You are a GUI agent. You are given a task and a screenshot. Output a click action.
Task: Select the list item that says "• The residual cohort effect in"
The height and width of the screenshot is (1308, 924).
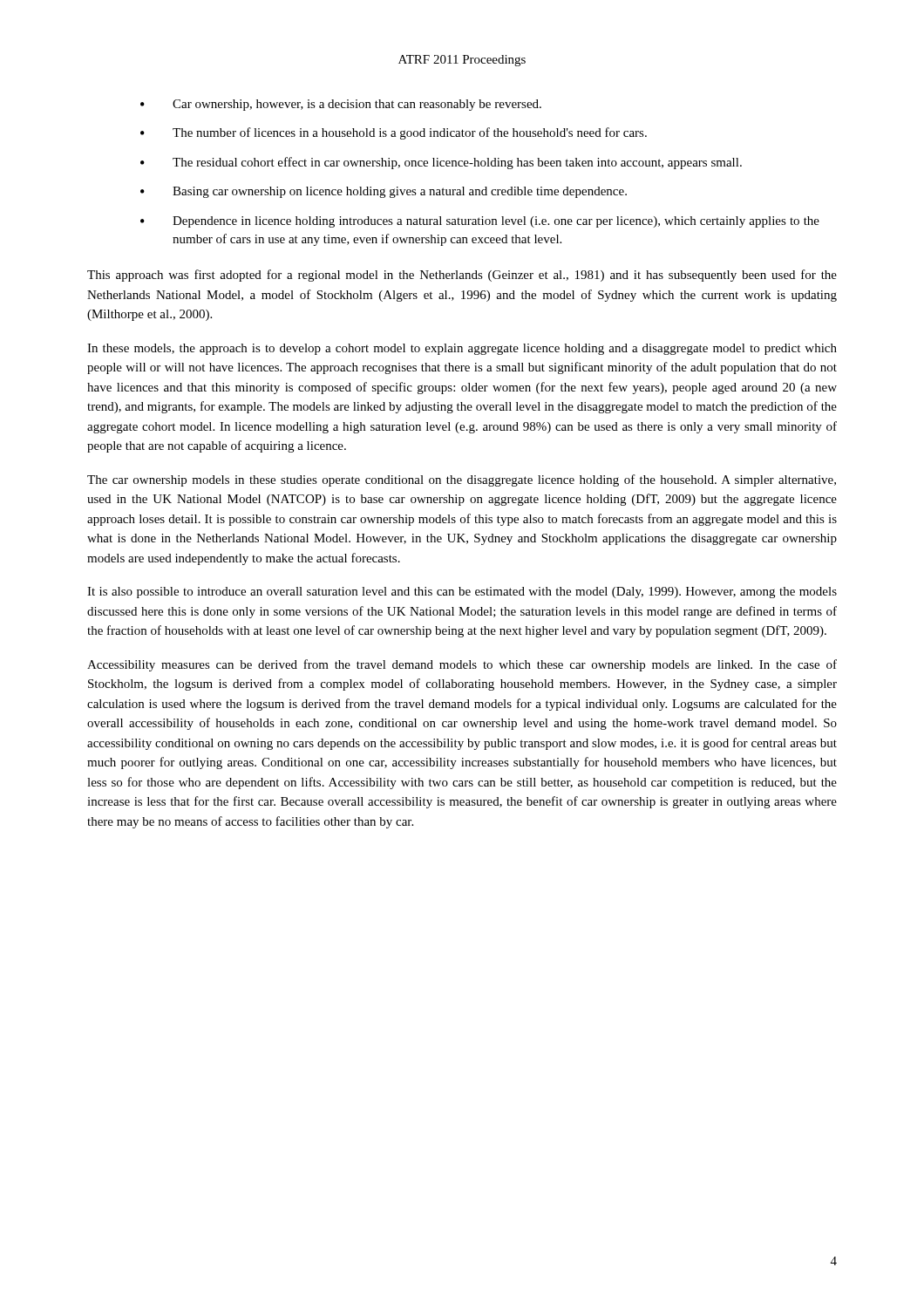click(488, 164)
